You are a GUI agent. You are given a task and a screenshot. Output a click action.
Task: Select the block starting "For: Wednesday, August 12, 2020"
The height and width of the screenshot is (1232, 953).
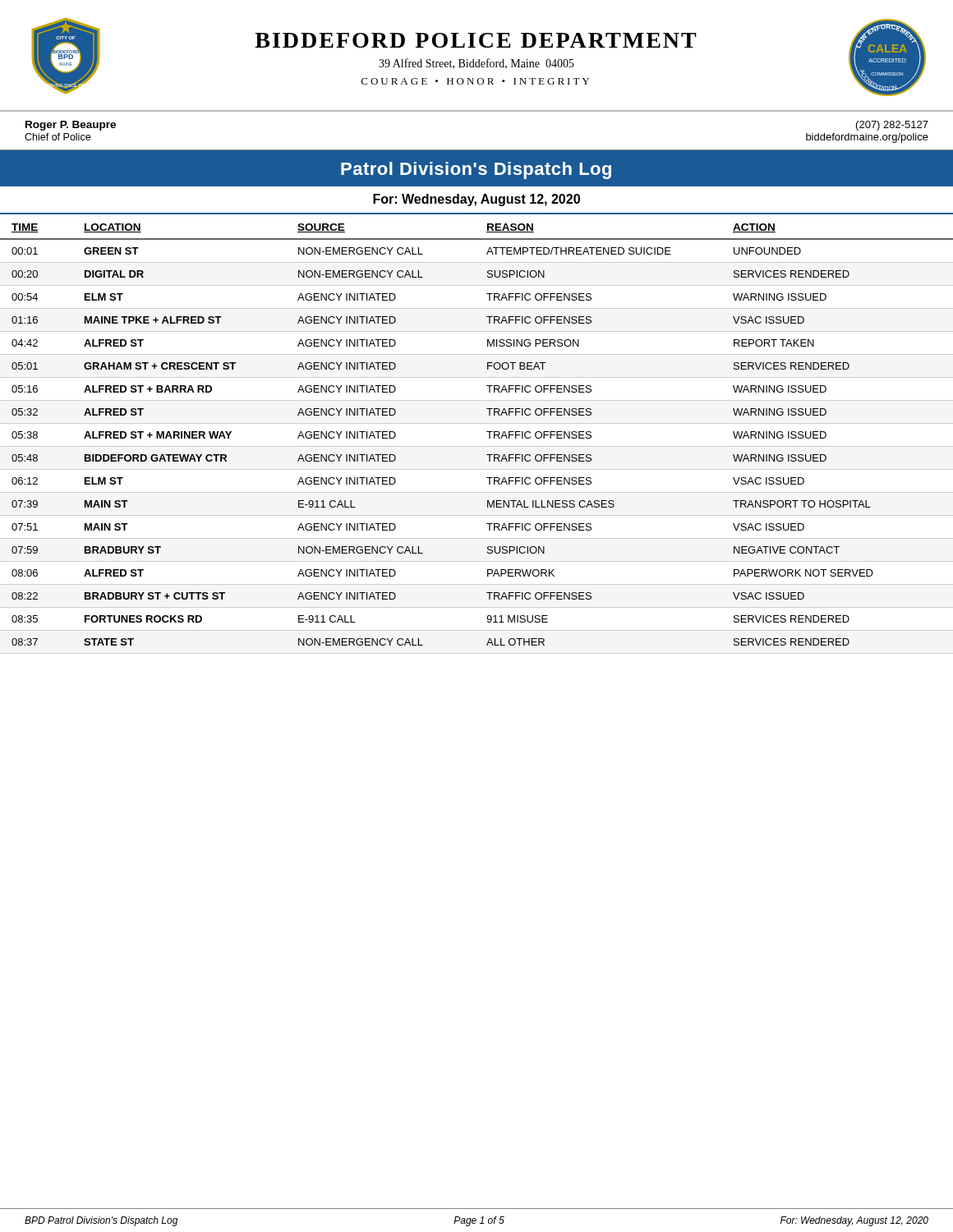[476, 199]
